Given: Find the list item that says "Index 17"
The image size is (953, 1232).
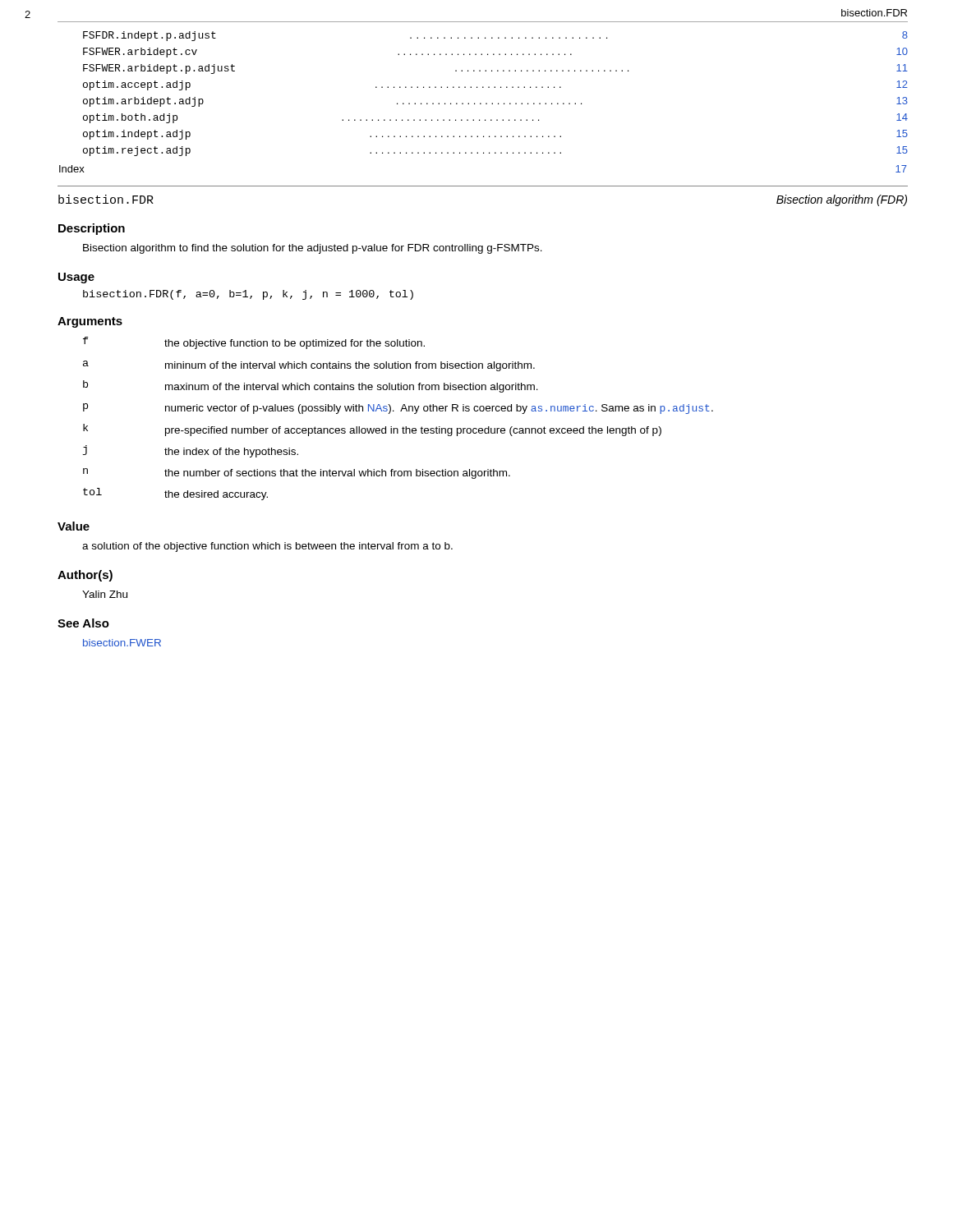Looking at the screenshot, I should pyautogui.click(x=69, y=169).
